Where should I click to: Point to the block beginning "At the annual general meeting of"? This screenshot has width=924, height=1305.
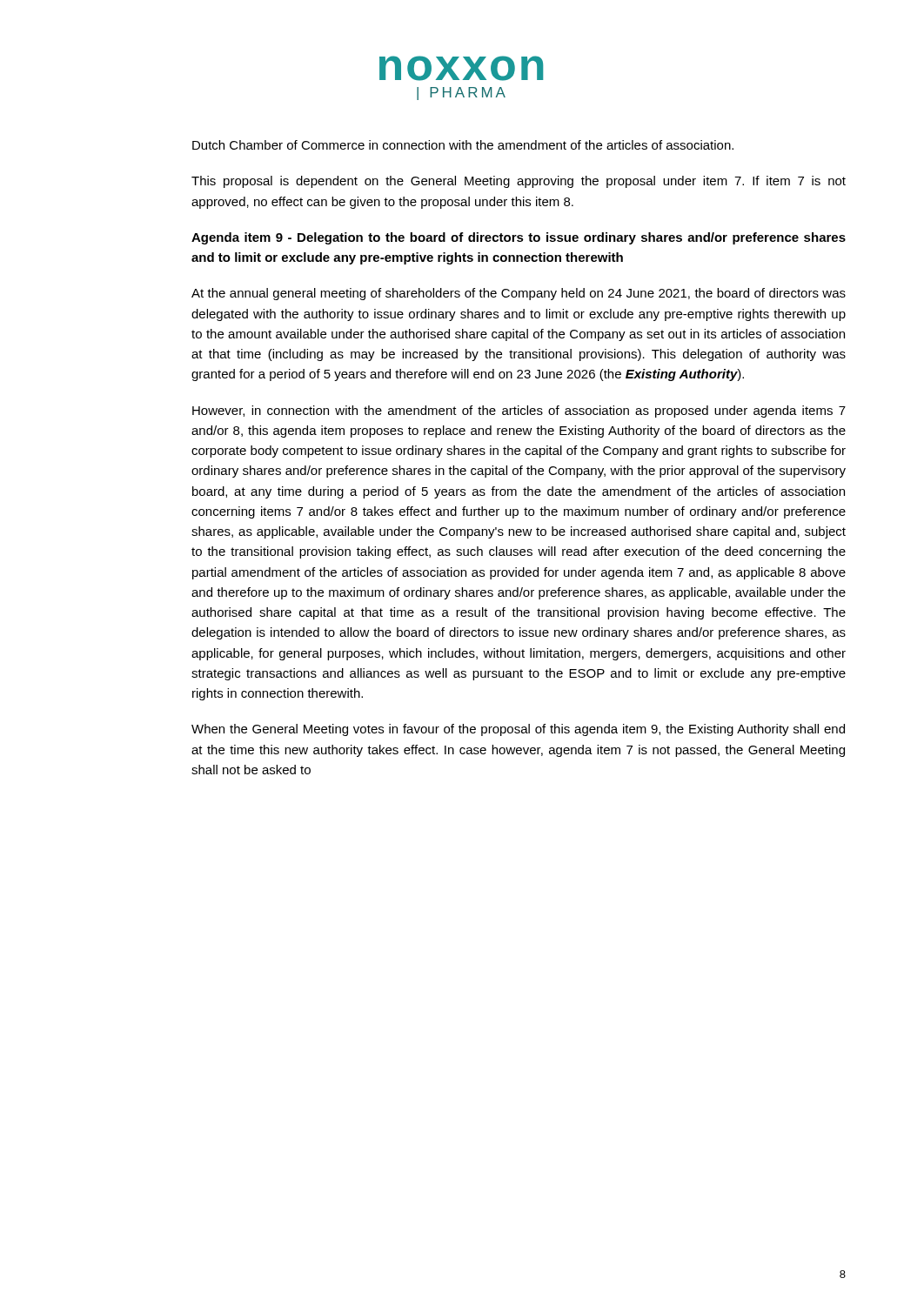click(519, 333)
